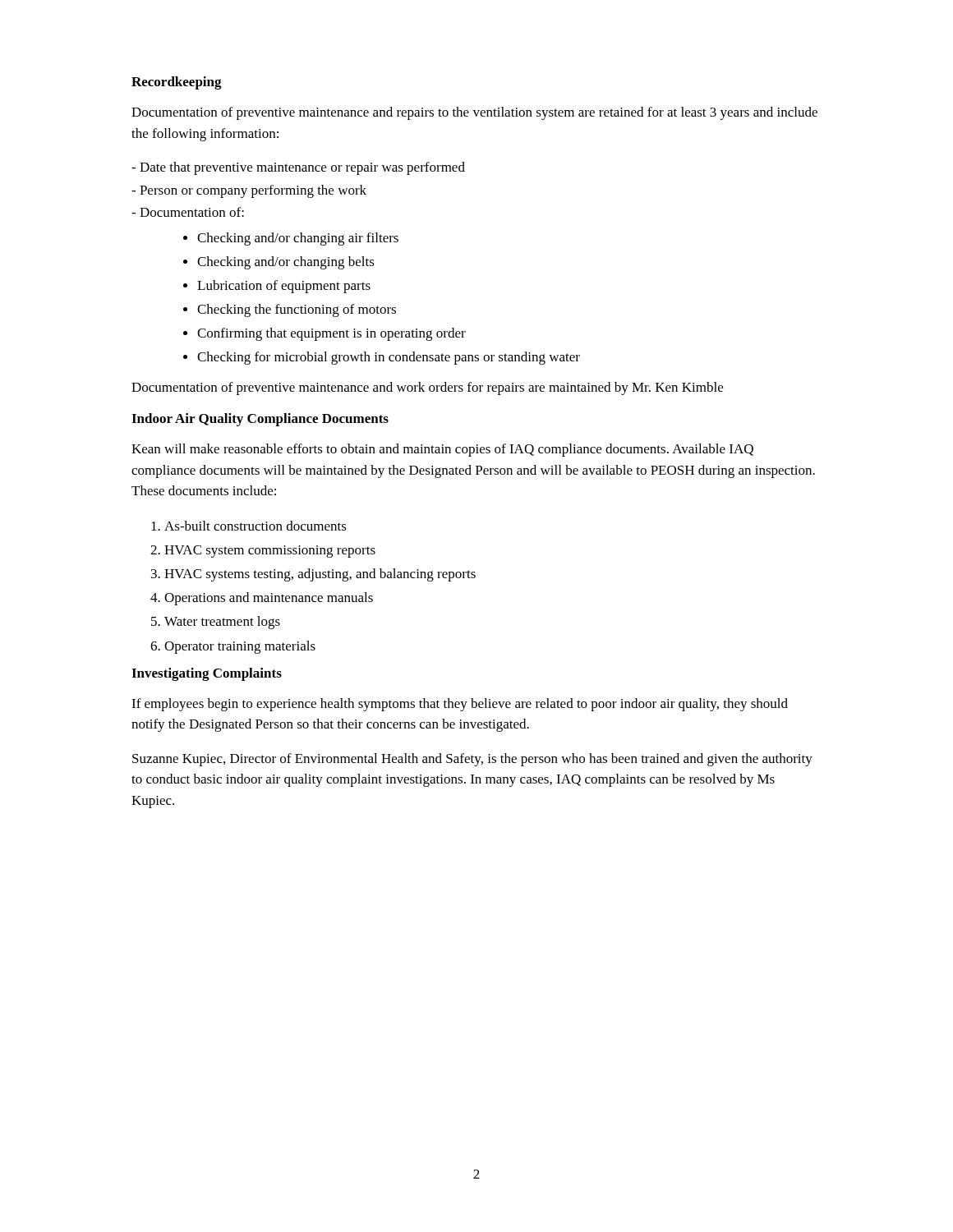
Task: Click on the text block with the text "Kean will make reasonable efforts to obtain and"
Action: 474,470
